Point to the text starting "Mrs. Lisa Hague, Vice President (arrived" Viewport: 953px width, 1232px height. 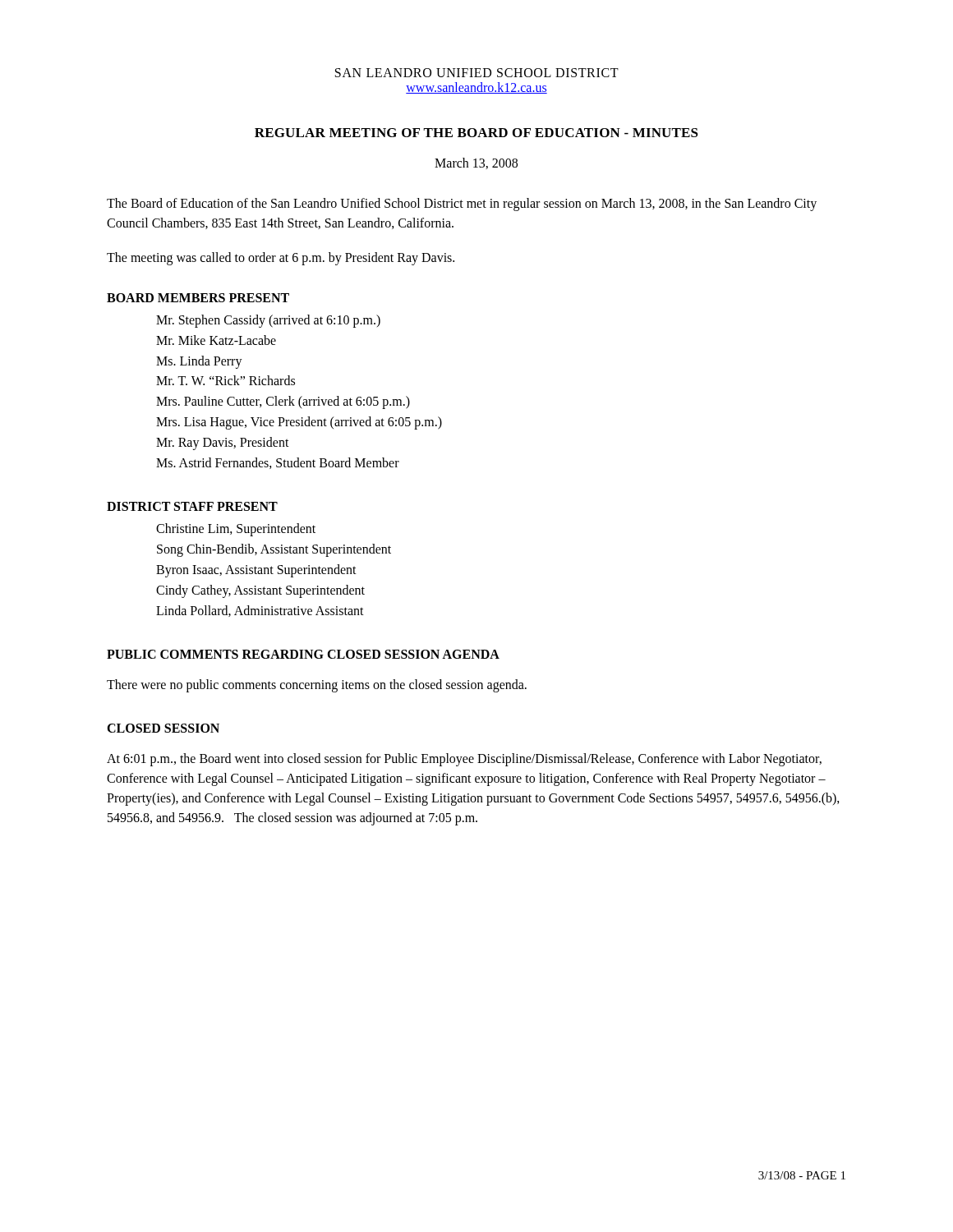click(299, 422)
